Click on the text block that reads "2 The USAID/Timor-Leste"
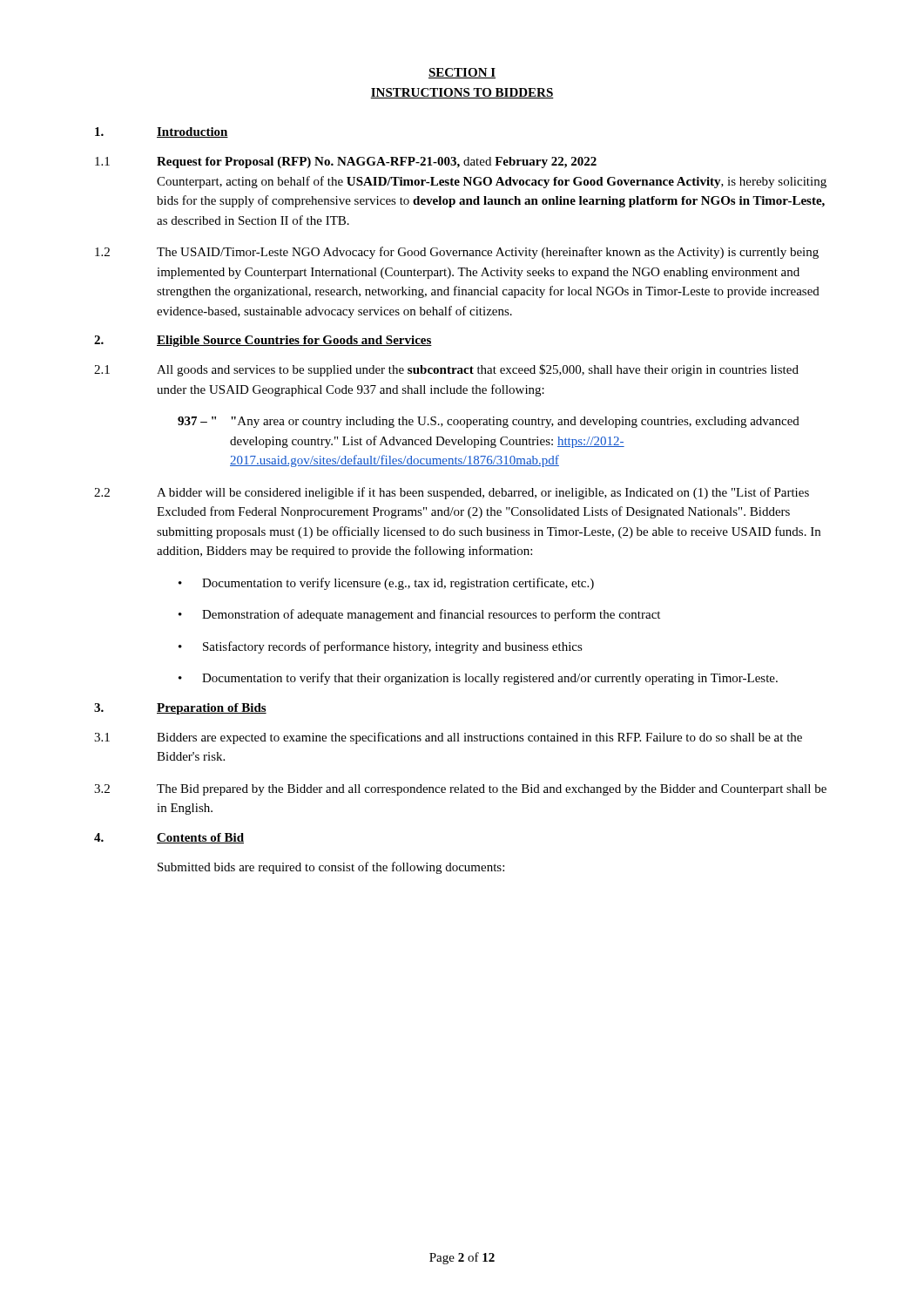The image size is (924, 1307). (x=462, y=281)
